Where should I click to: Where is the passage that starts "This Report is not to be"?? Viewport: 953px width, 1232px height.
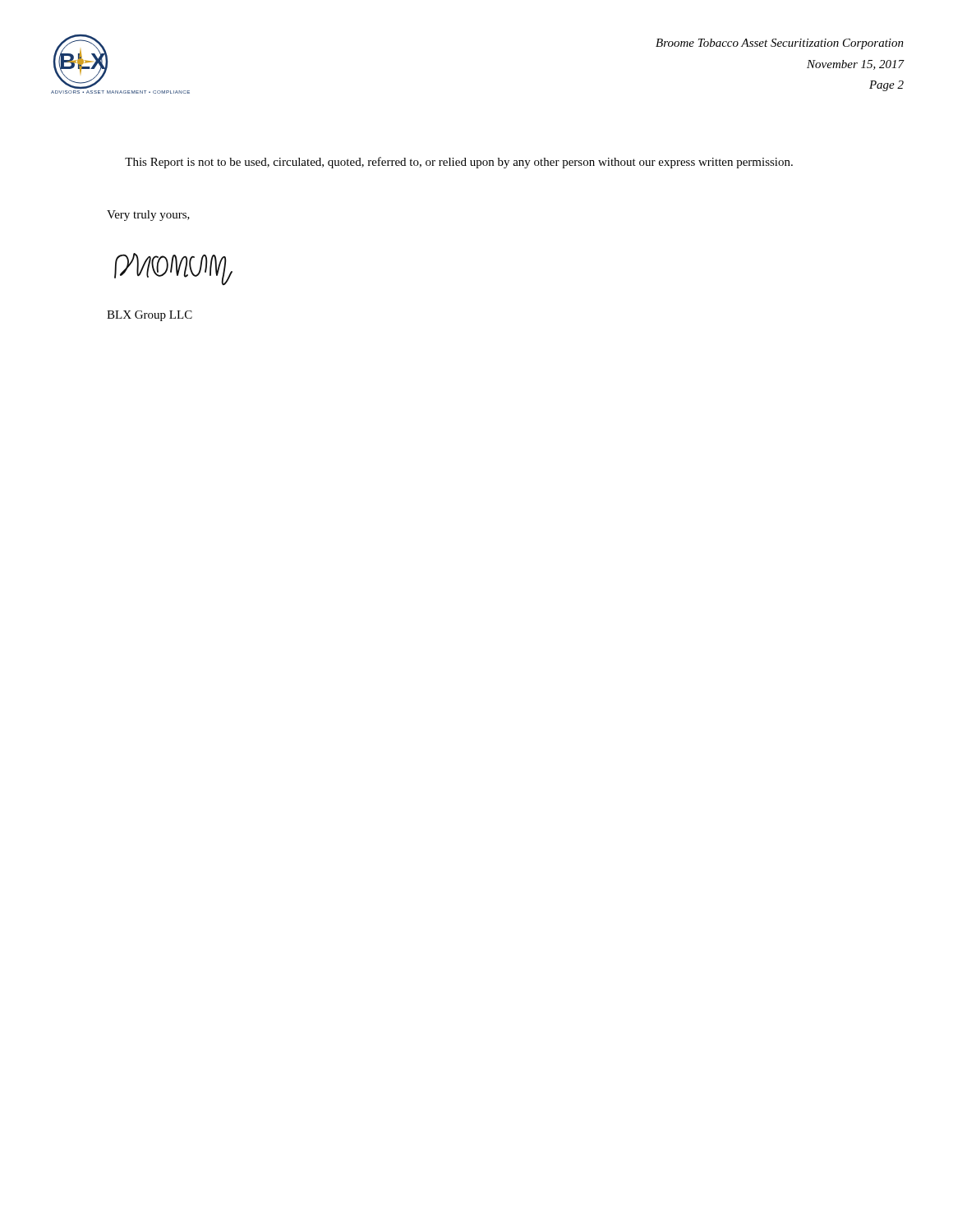pyautogui.click(x=450, y=162)
